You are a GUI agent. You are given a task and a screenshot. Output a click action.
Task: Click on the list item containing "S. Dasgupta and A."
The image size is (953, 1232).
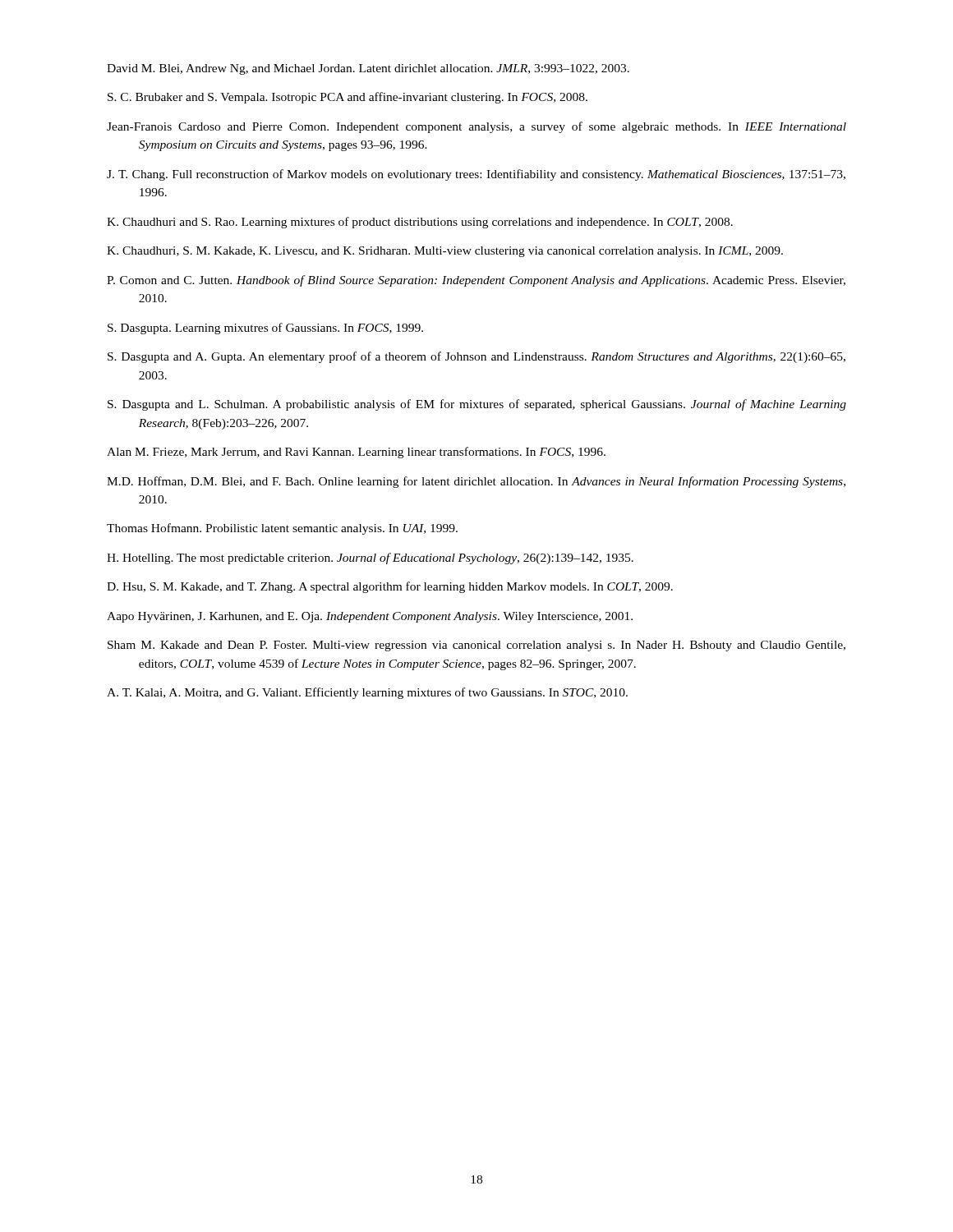tap(476, 366)
